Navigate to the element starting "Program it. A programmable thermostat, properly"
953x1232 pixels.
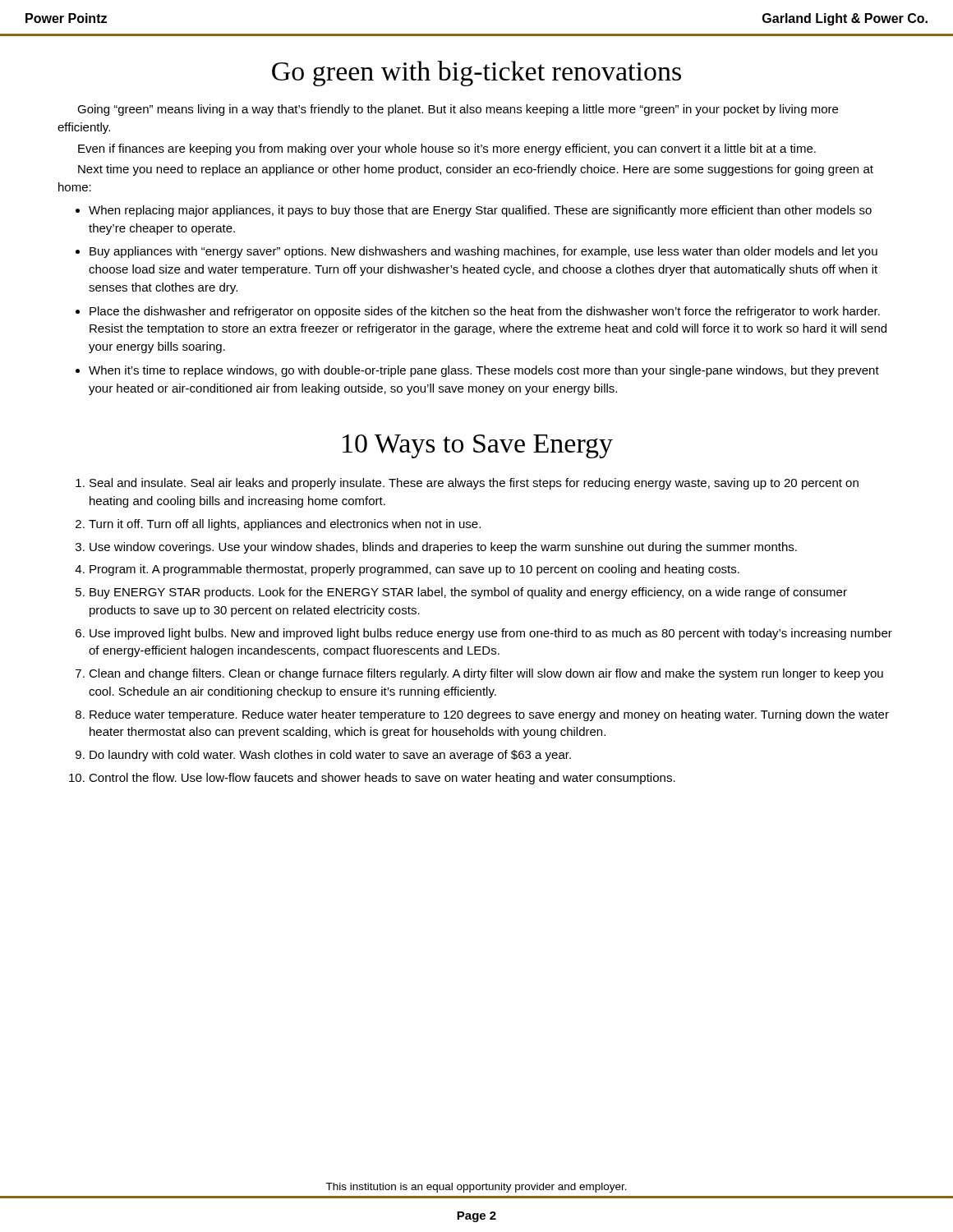[414, 569]
